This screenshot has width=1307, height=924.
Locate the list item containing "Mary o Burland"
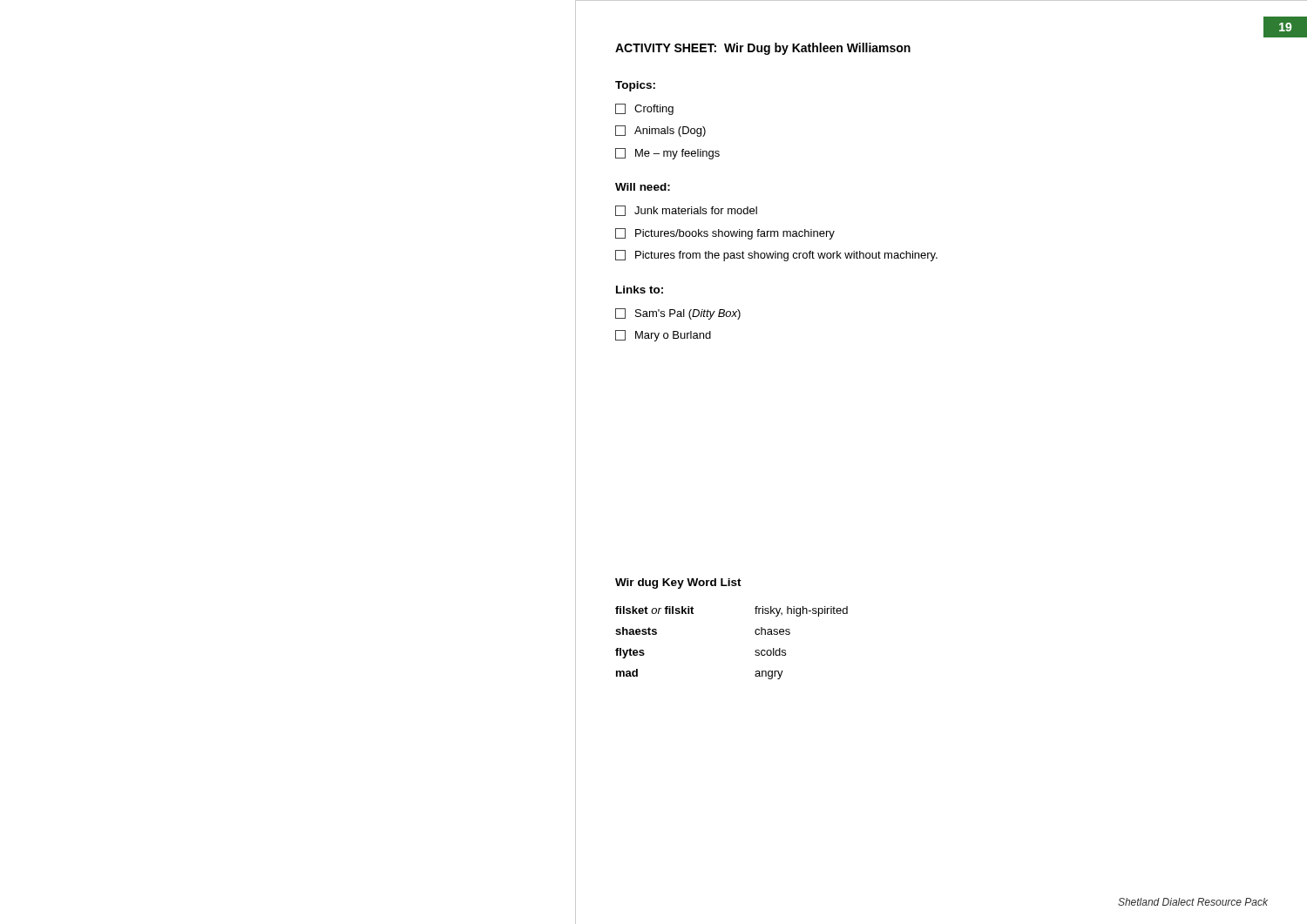pyautogui.click(x=663, y=335)
